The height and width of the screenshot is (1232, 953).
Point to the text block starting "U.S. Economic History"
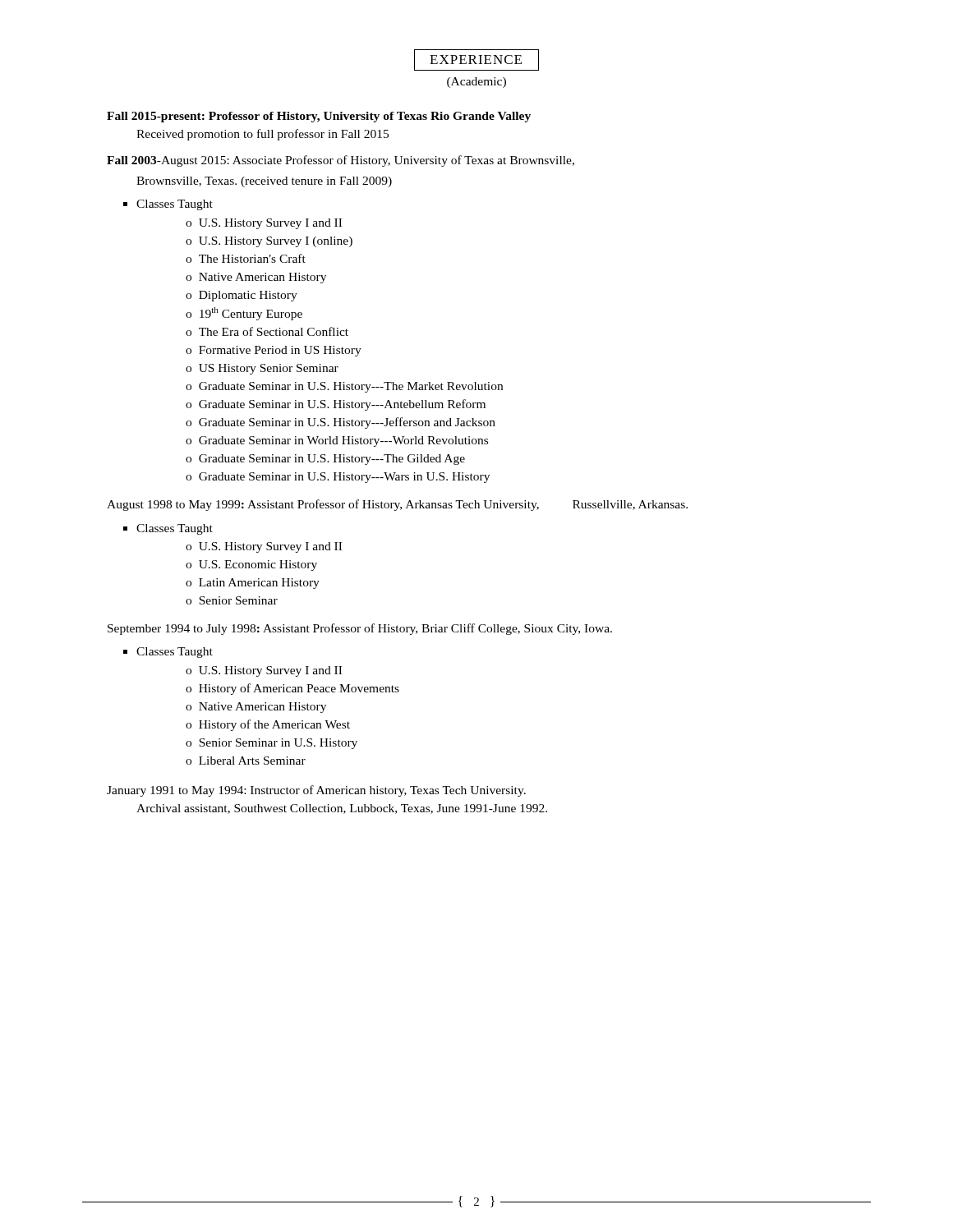tap(258, 564)
